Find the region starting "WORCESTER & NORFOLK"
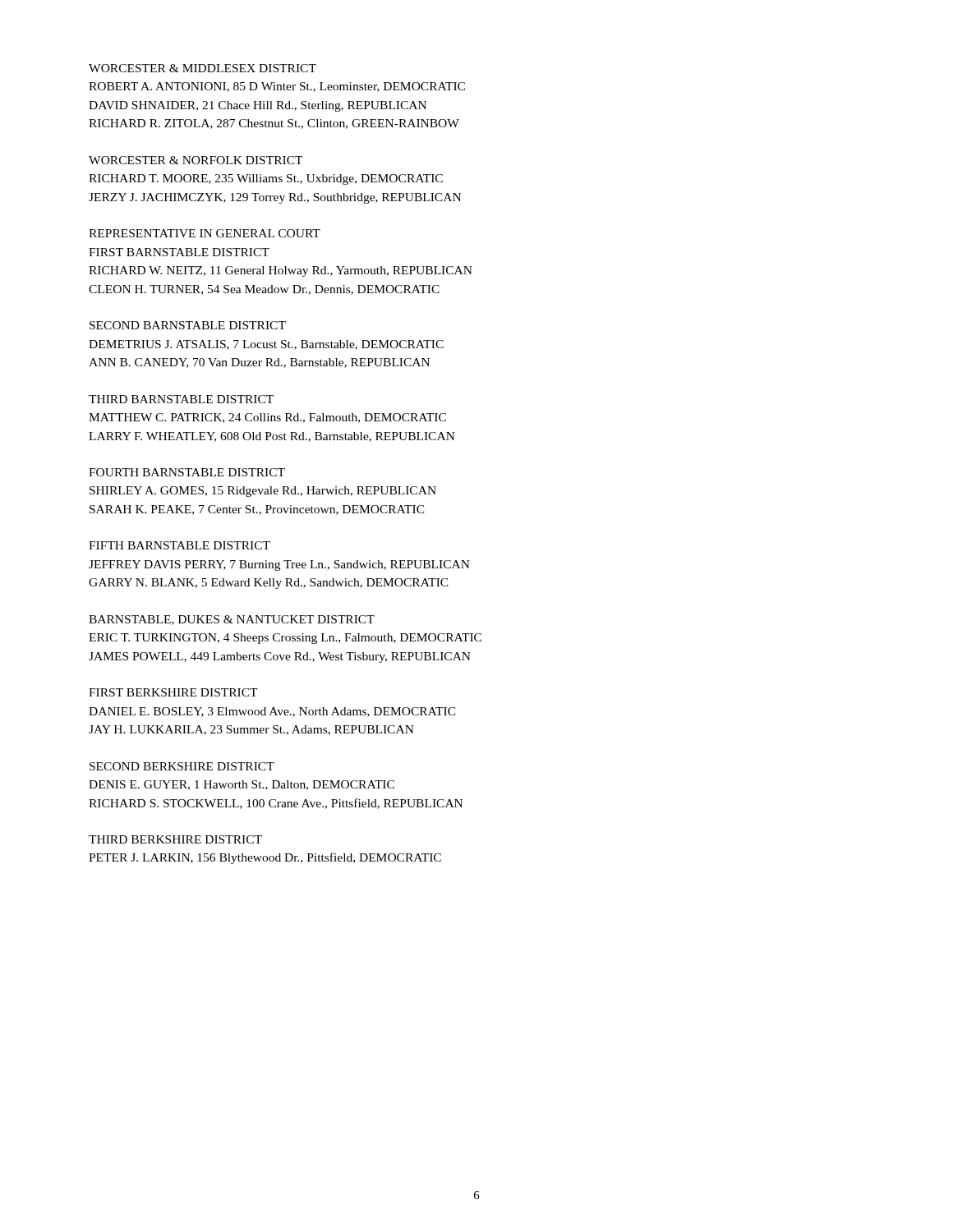The height and width of the screenshot is (1232, 953). [x=196, y=160]
